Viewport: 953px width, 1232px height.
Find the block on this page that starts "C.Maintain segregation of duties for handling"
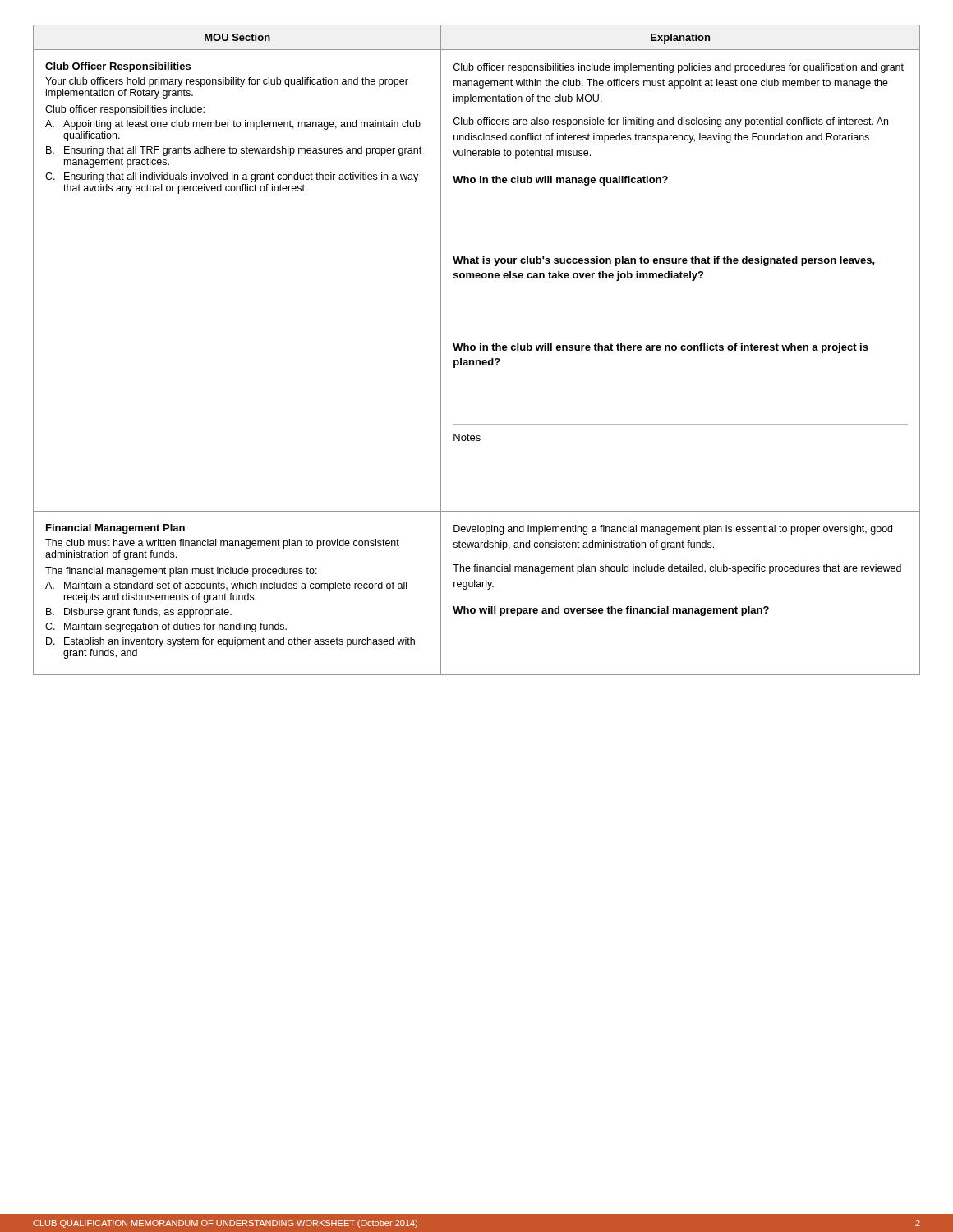click(166, 627)
